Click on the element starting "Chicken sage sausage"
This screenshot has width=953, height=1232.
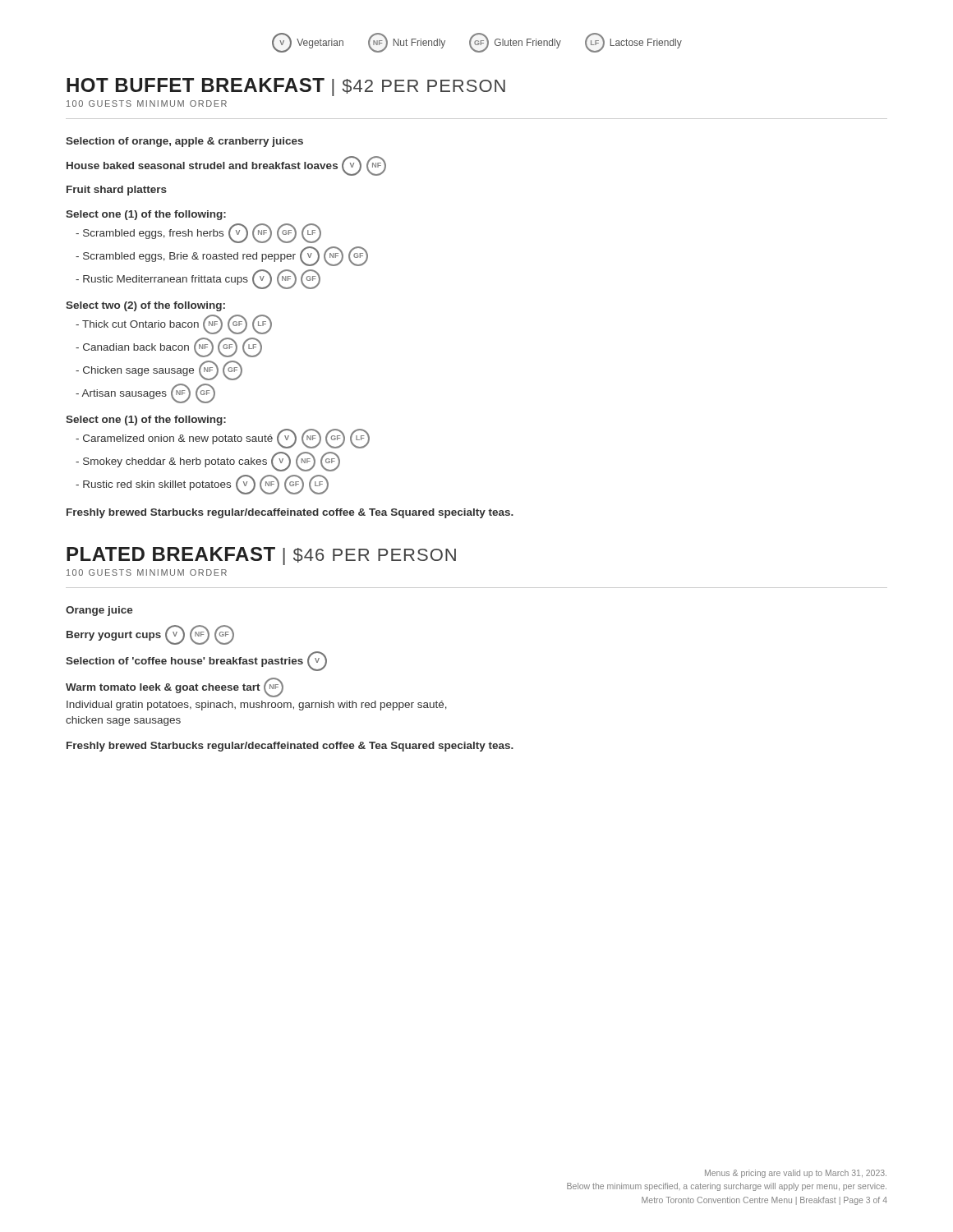[159, 370]
